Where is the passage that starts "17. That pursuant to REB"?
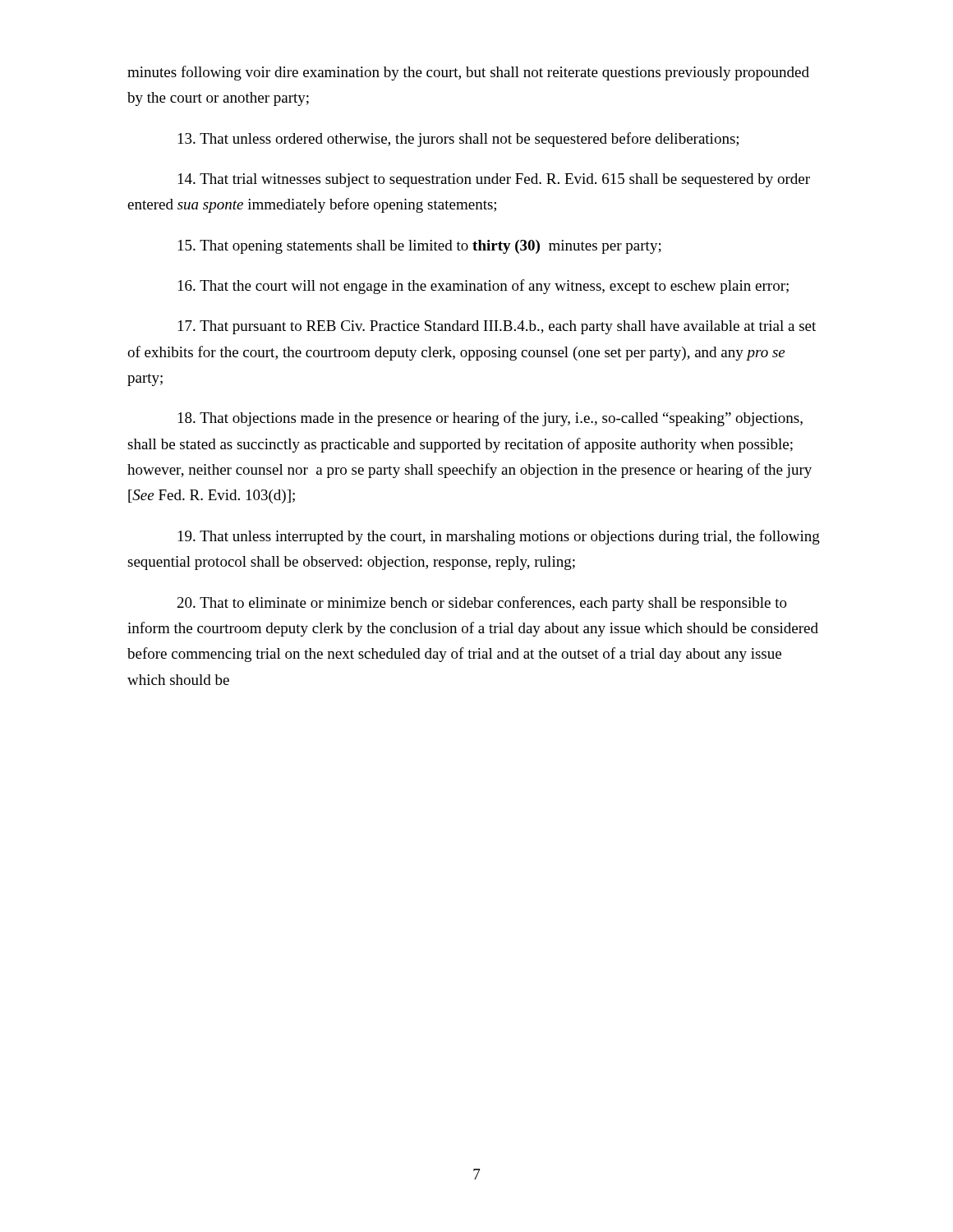953x1232 pixels. click(x=474, y=352)
